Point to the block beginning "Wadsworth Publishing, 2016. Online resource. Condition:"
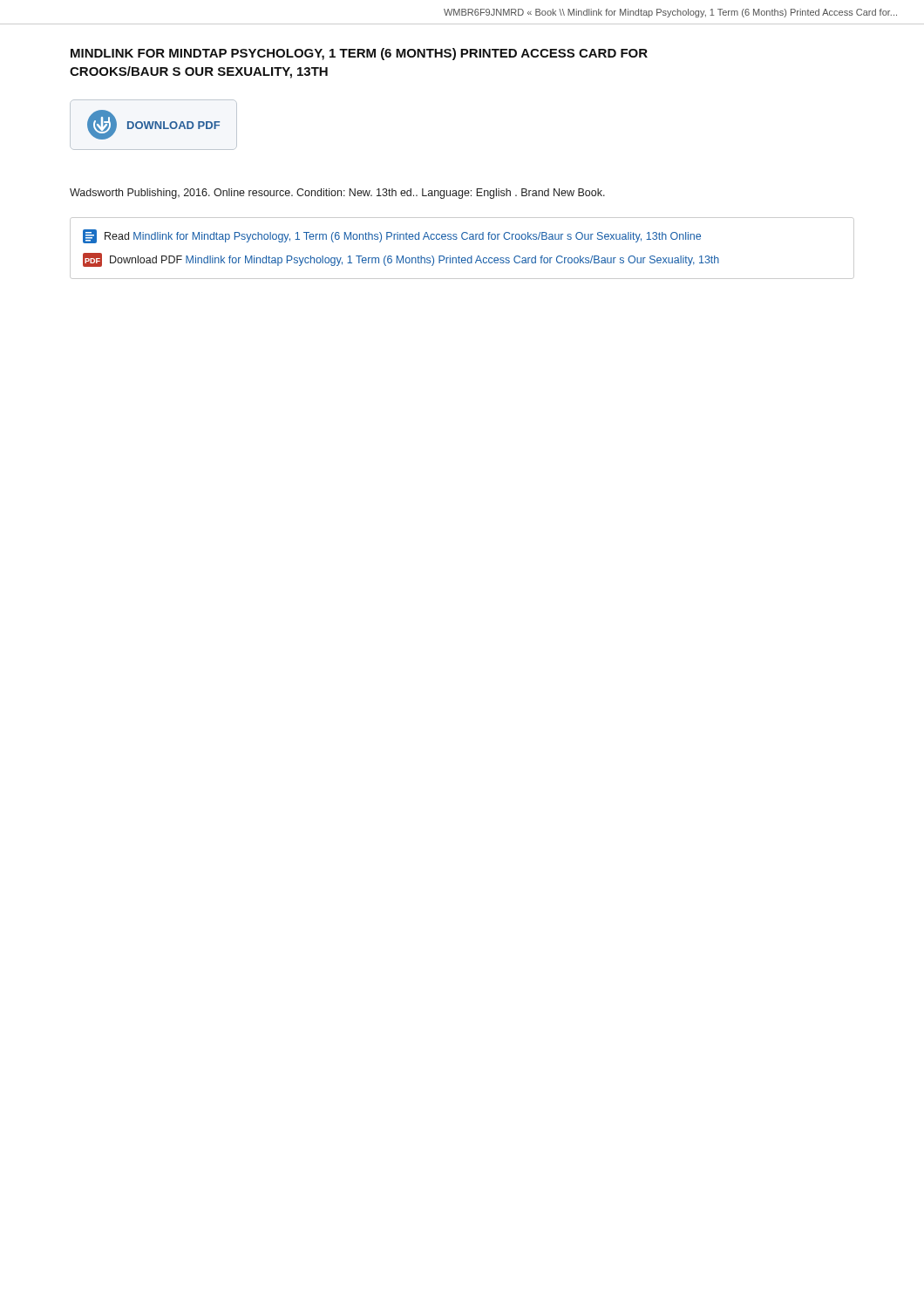924x1308 pixels. [338, 193]
